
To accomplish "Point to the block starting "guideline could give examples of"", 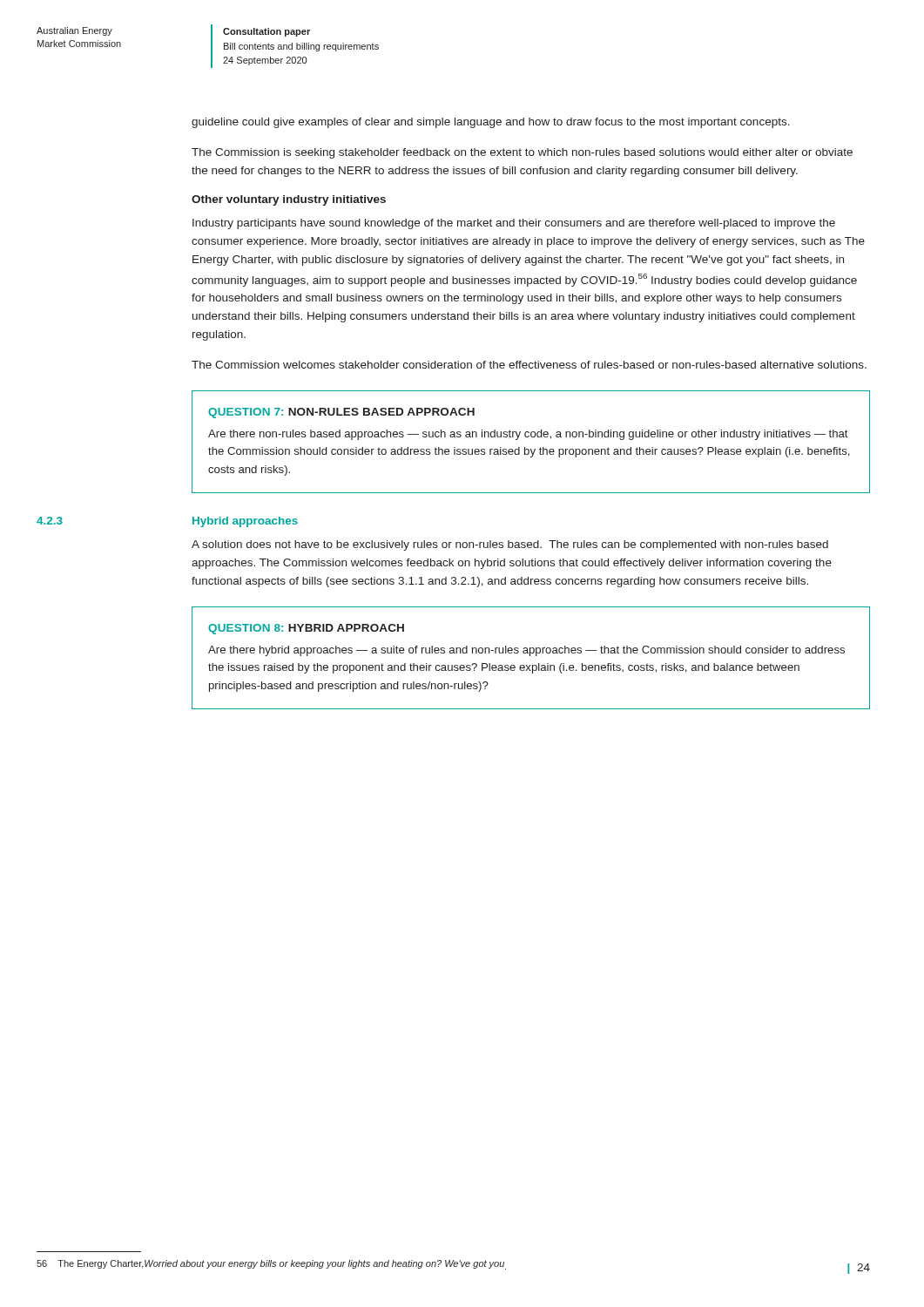I will (491, 122).
